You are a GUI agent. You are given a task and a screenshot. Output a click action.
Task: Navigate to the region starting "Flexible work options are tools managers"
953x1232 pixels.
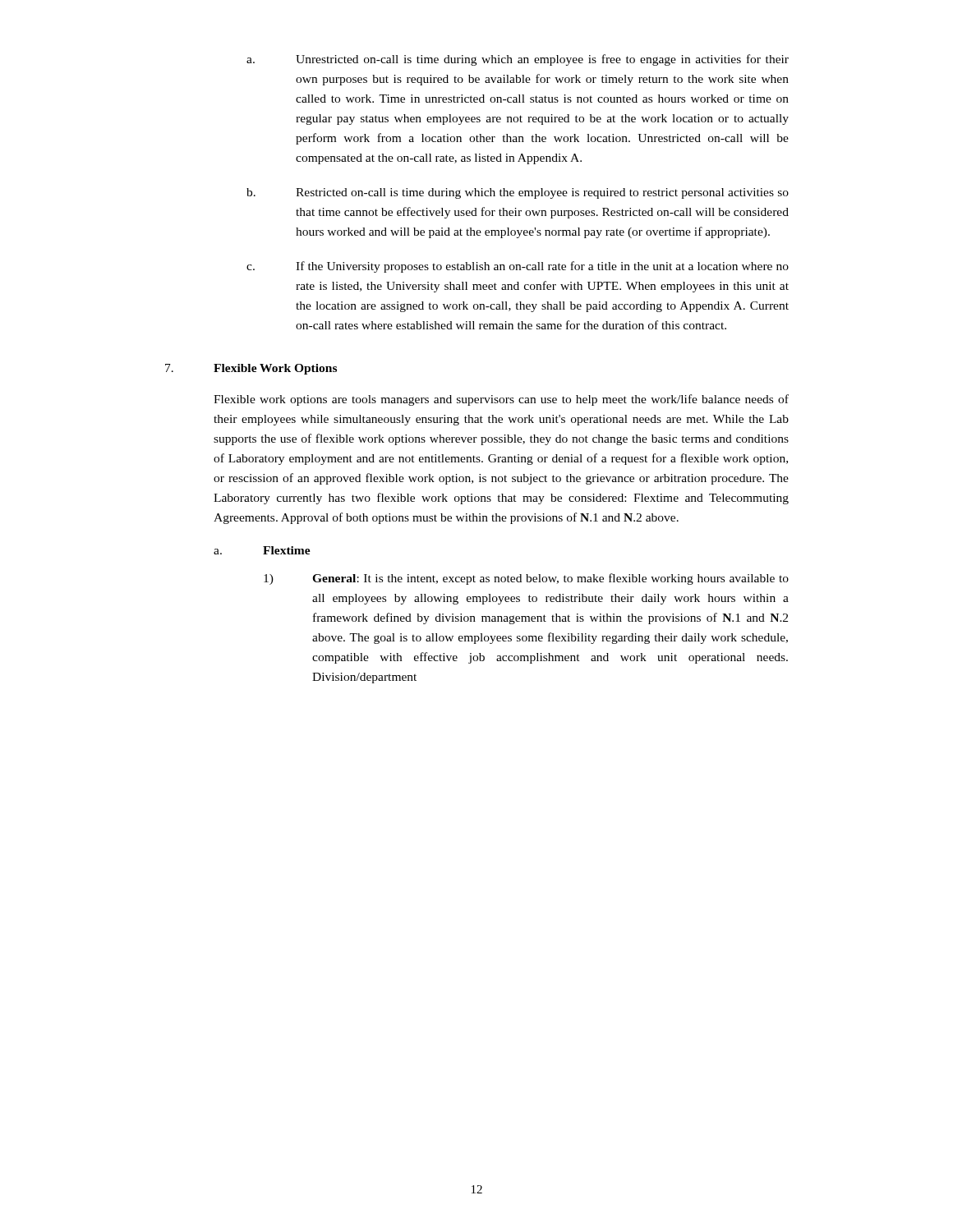coord(501,458)
